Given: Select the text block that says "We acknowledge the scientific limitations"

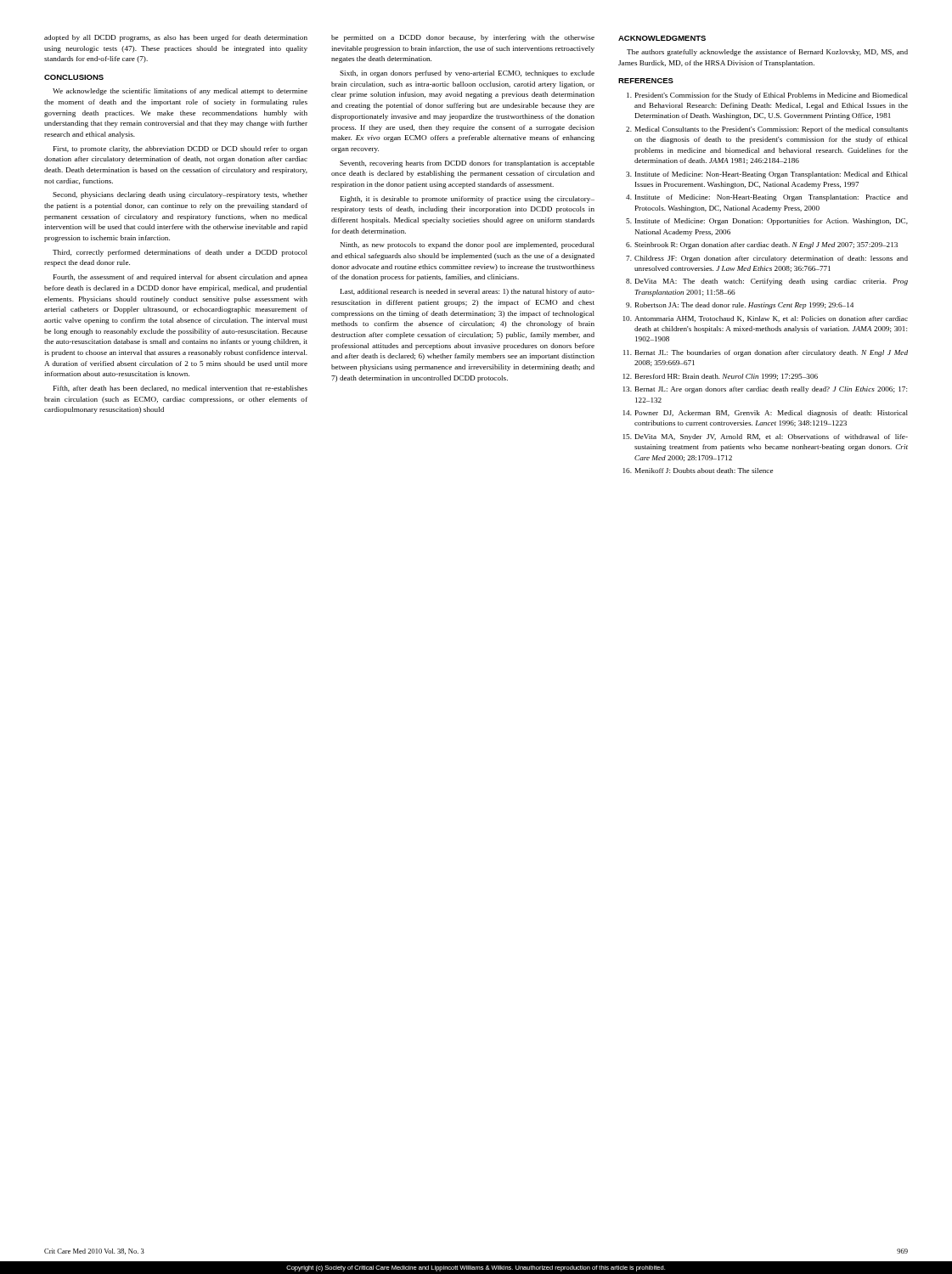Looking at the screenshot, I should (x=176, y=251).
